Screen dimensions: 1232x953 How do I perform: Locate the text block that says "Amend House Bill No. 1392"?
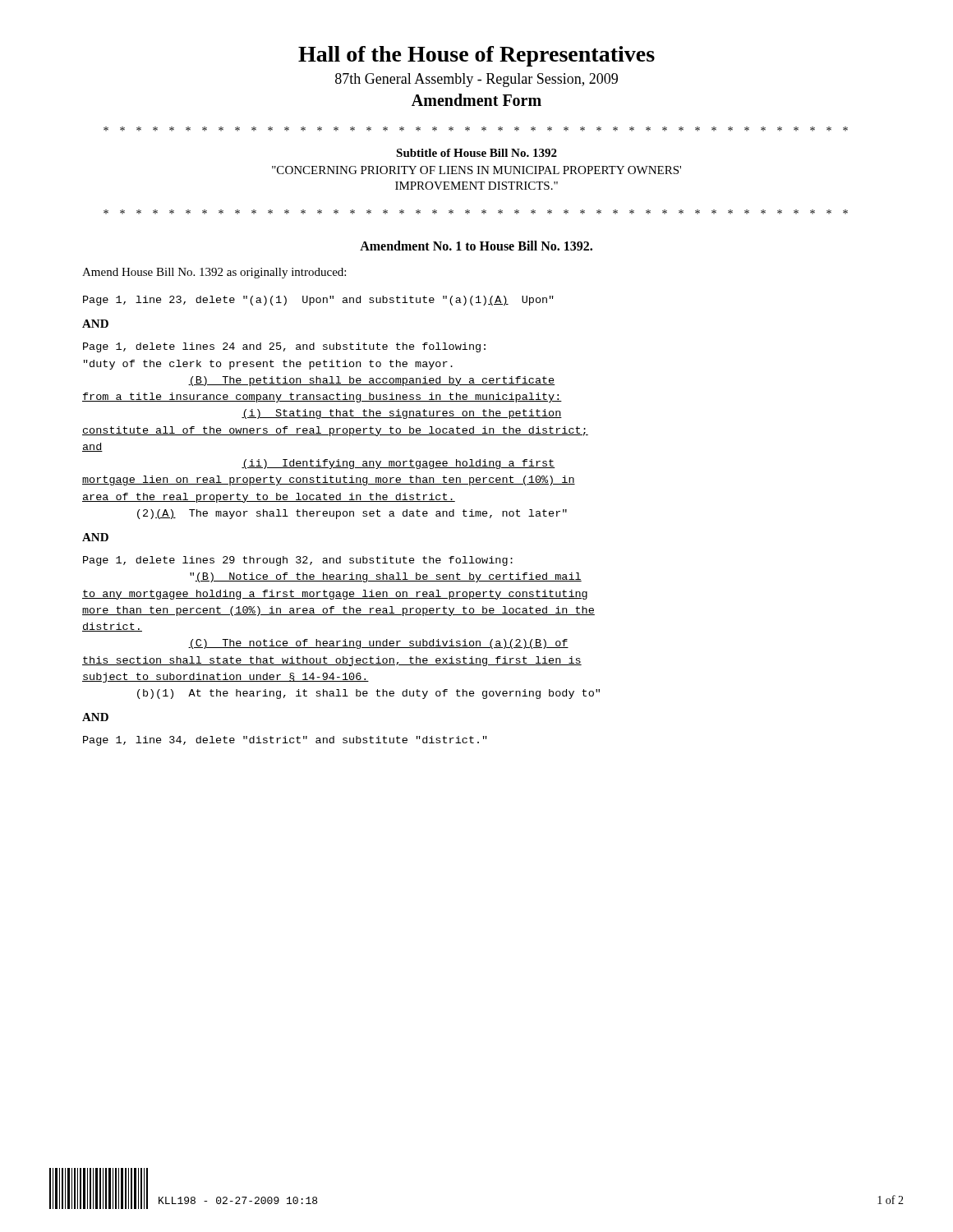pyautogui.click(x=215, y=272)
